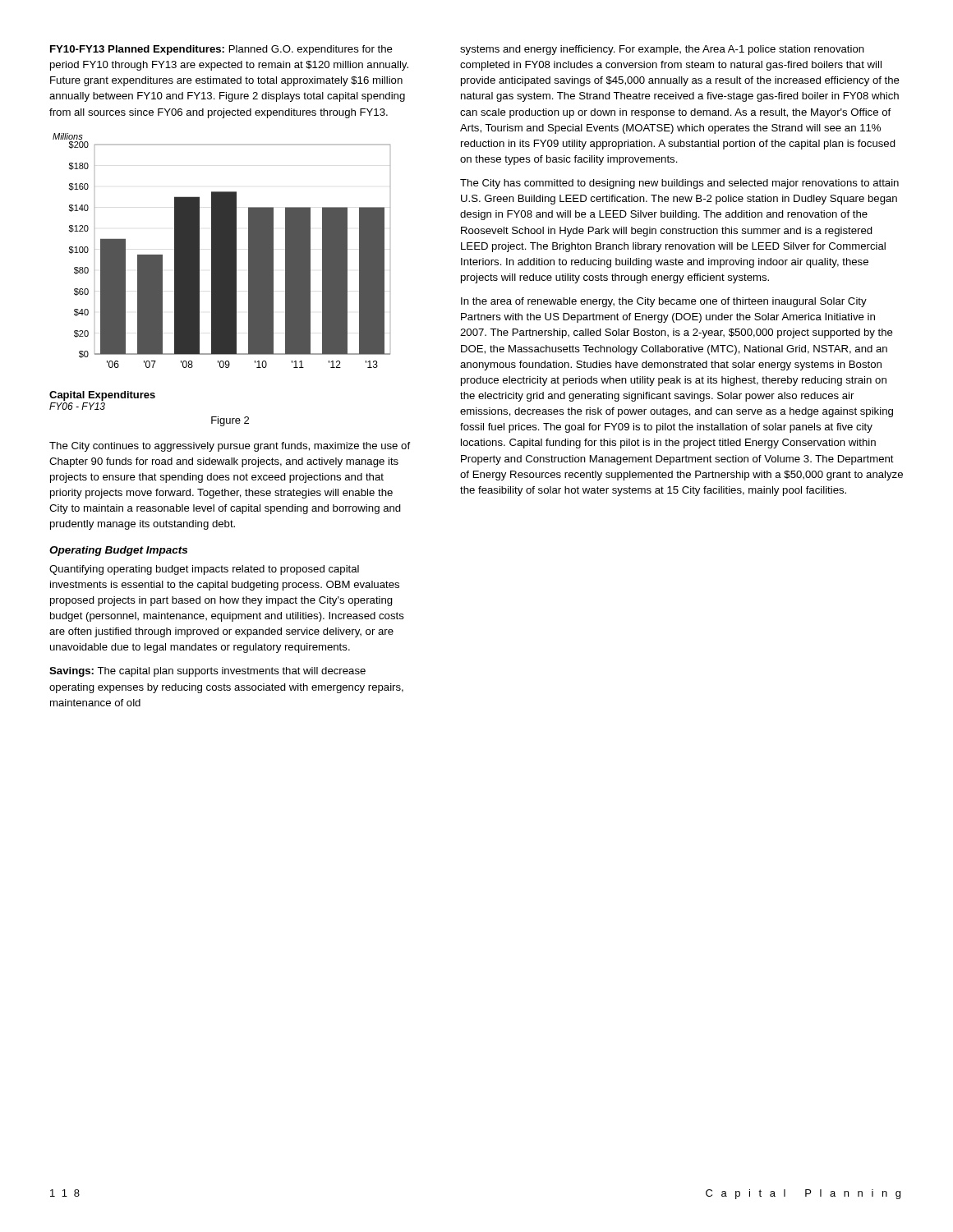The width and height of the screenshot is (953, 1232).
Task: Locate the block of text that opens with "FY10-FY13 Planned Expenditures:"
Action: pyautogui.click(x=229, y=80)
